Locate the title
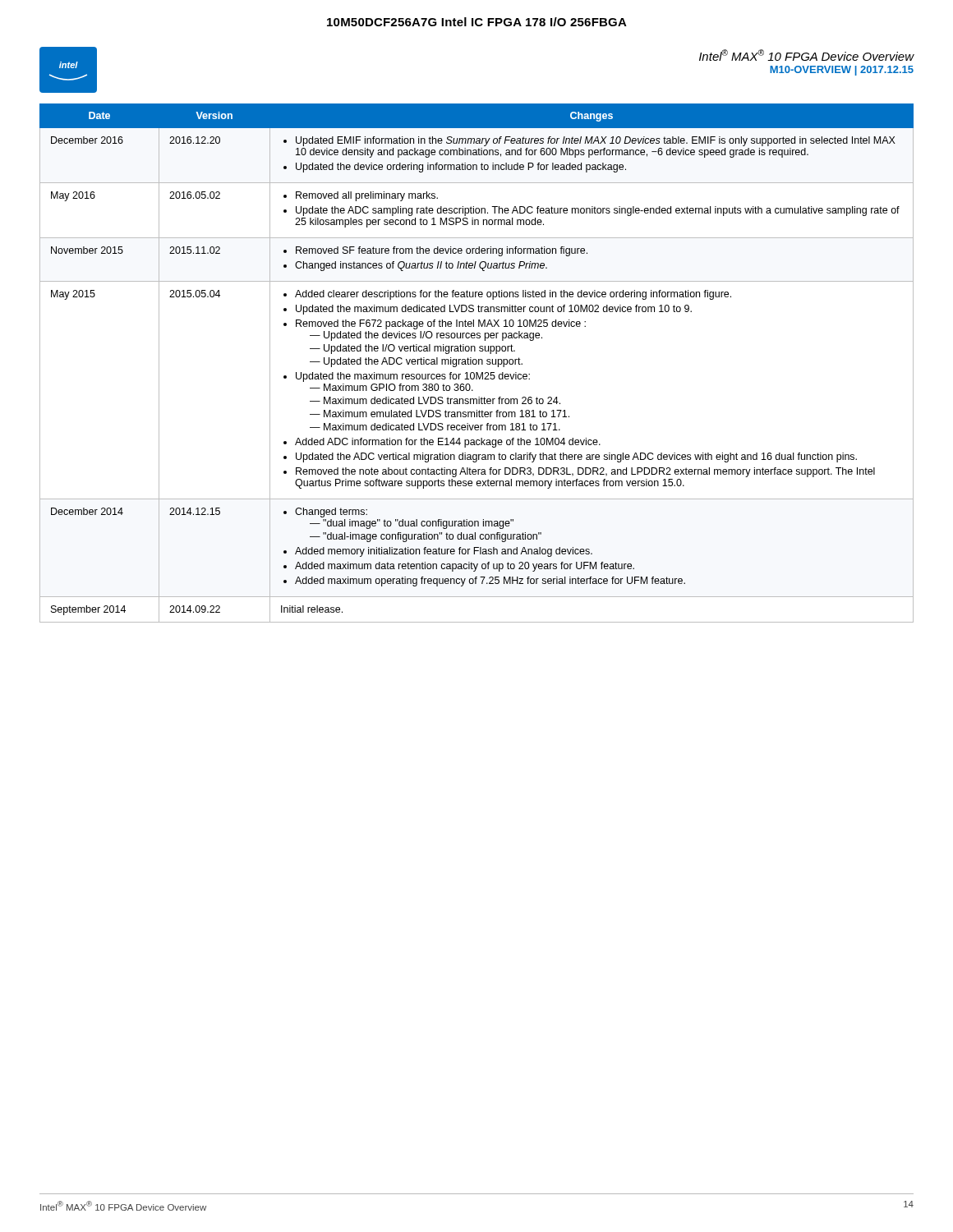The height and width of the screenshot is (1232, 953). (476, 22)
